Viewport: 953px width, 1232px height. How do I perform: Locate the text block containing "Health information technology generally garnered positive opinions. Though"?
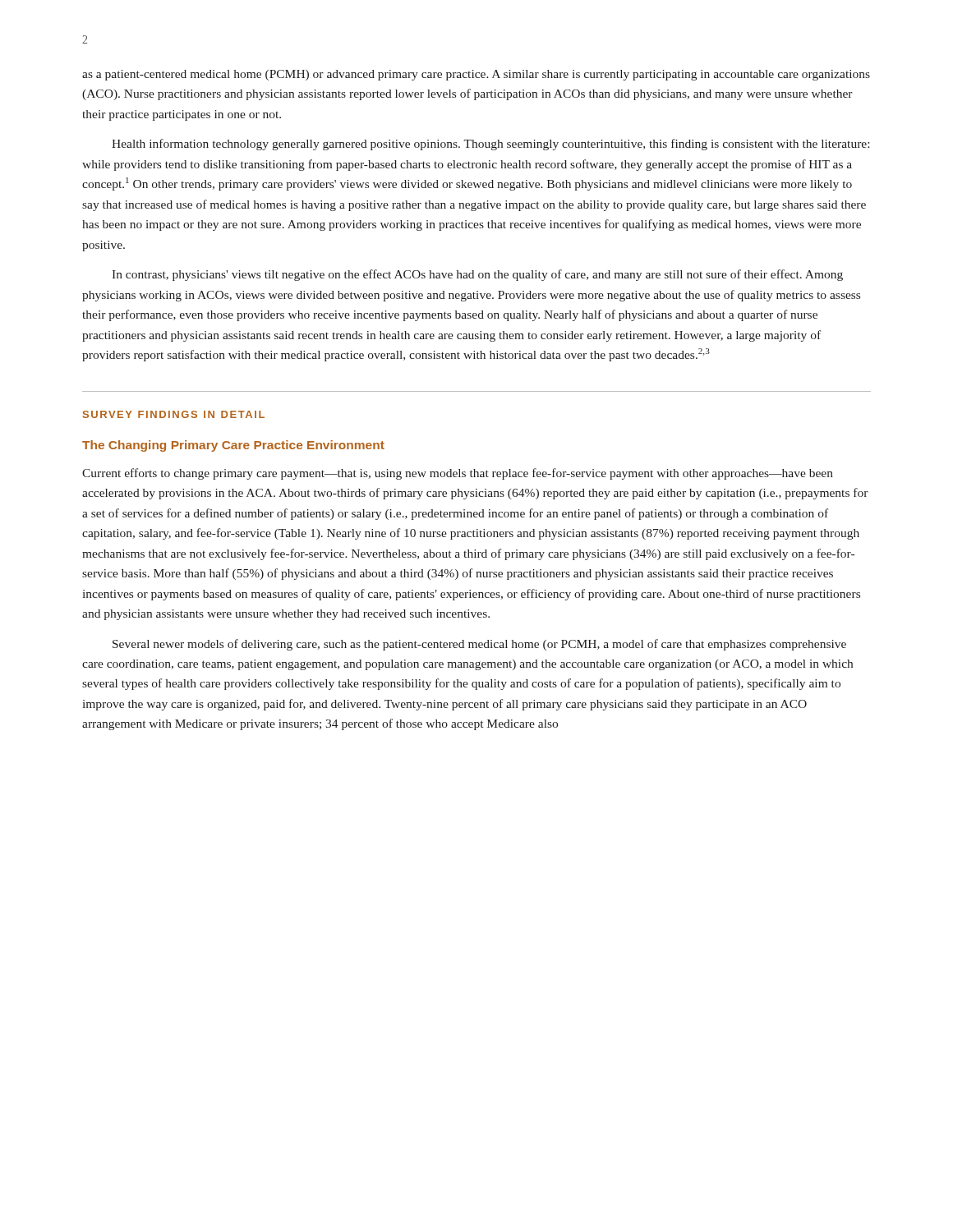476,194
